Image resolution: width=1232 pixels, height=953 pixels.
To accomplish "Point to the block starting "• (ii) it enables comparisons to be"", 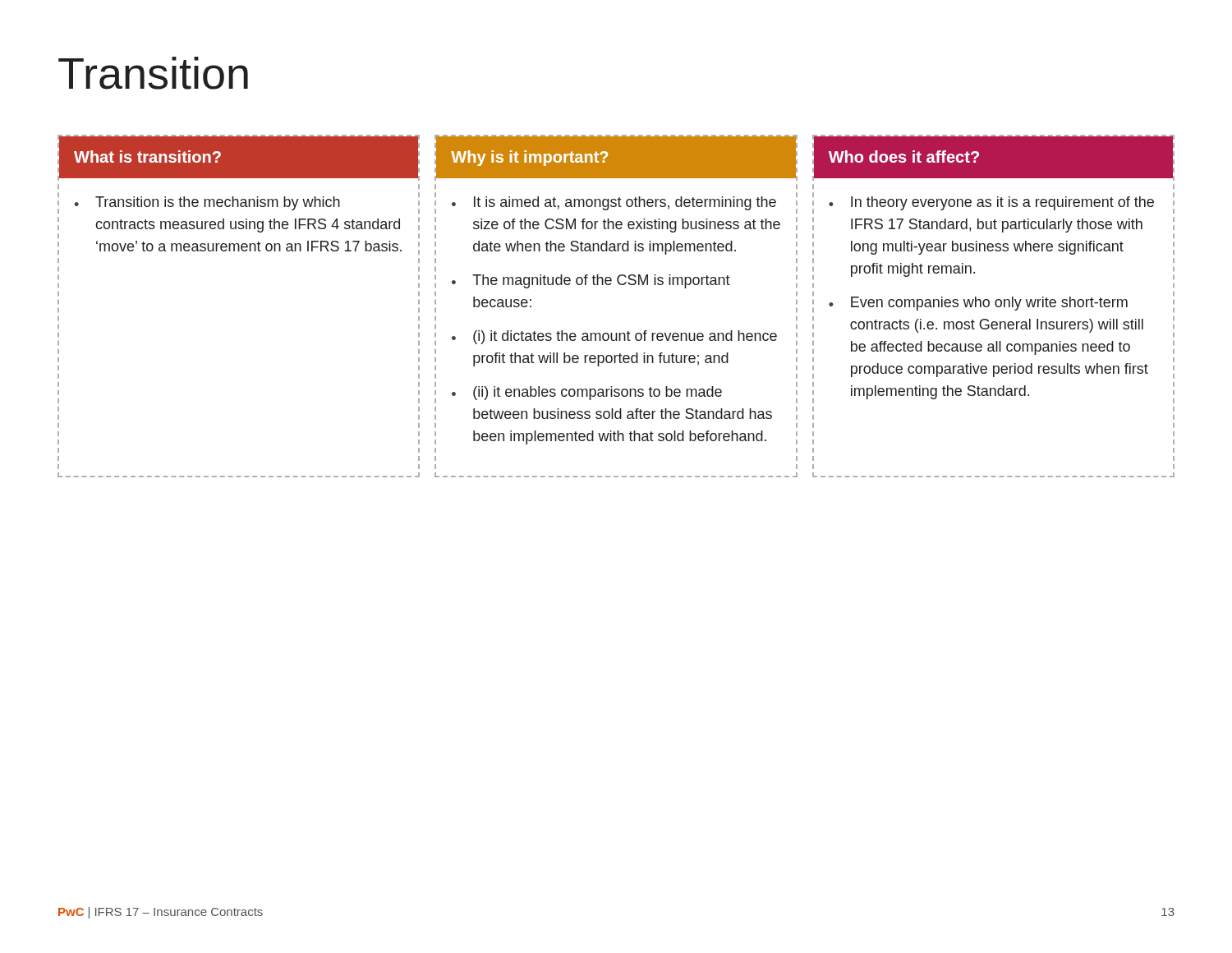I will tap(616, 415).
